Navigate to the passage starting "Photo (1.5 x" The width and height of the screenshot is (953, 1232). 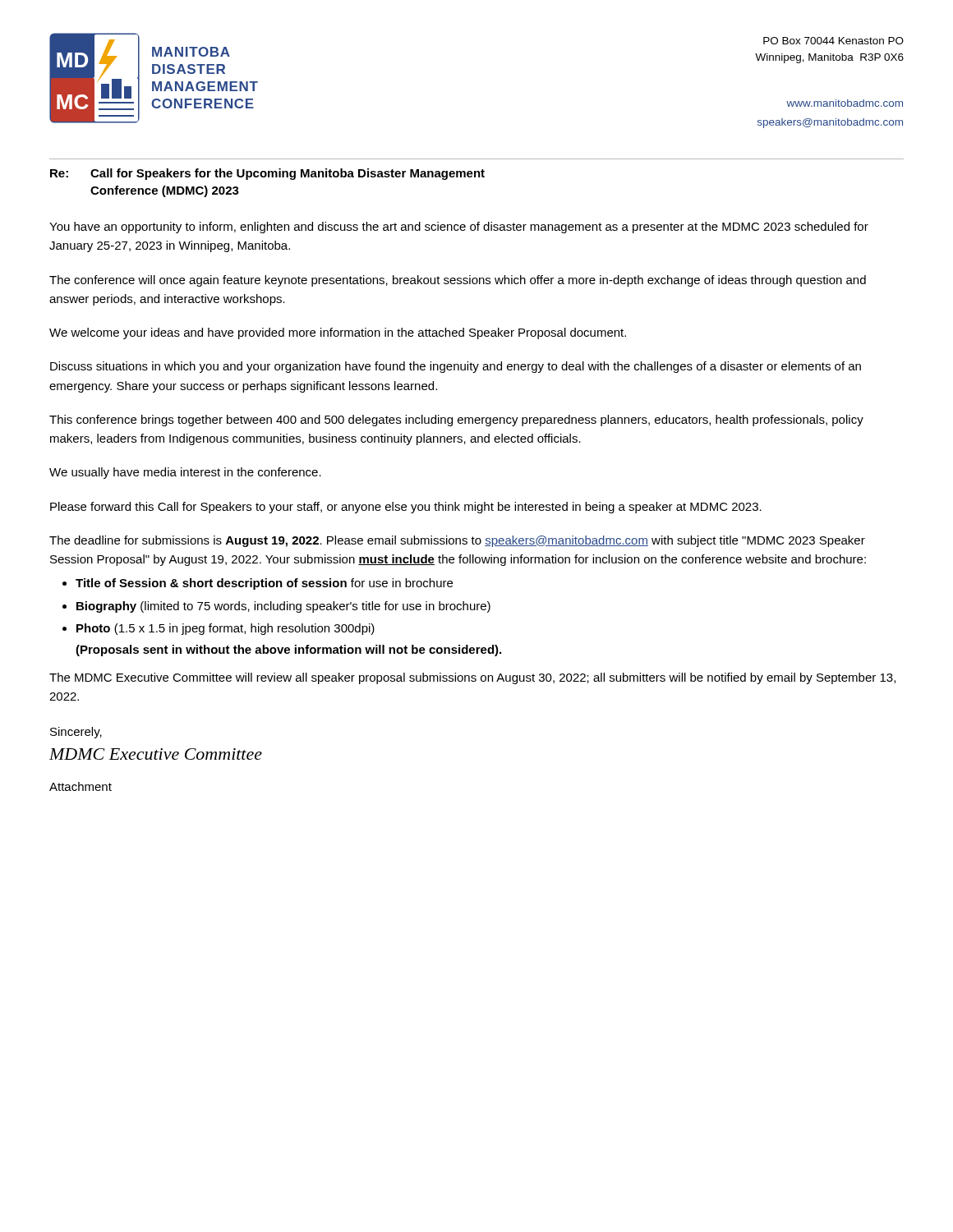pyautogui.click(x=225, y=628)
